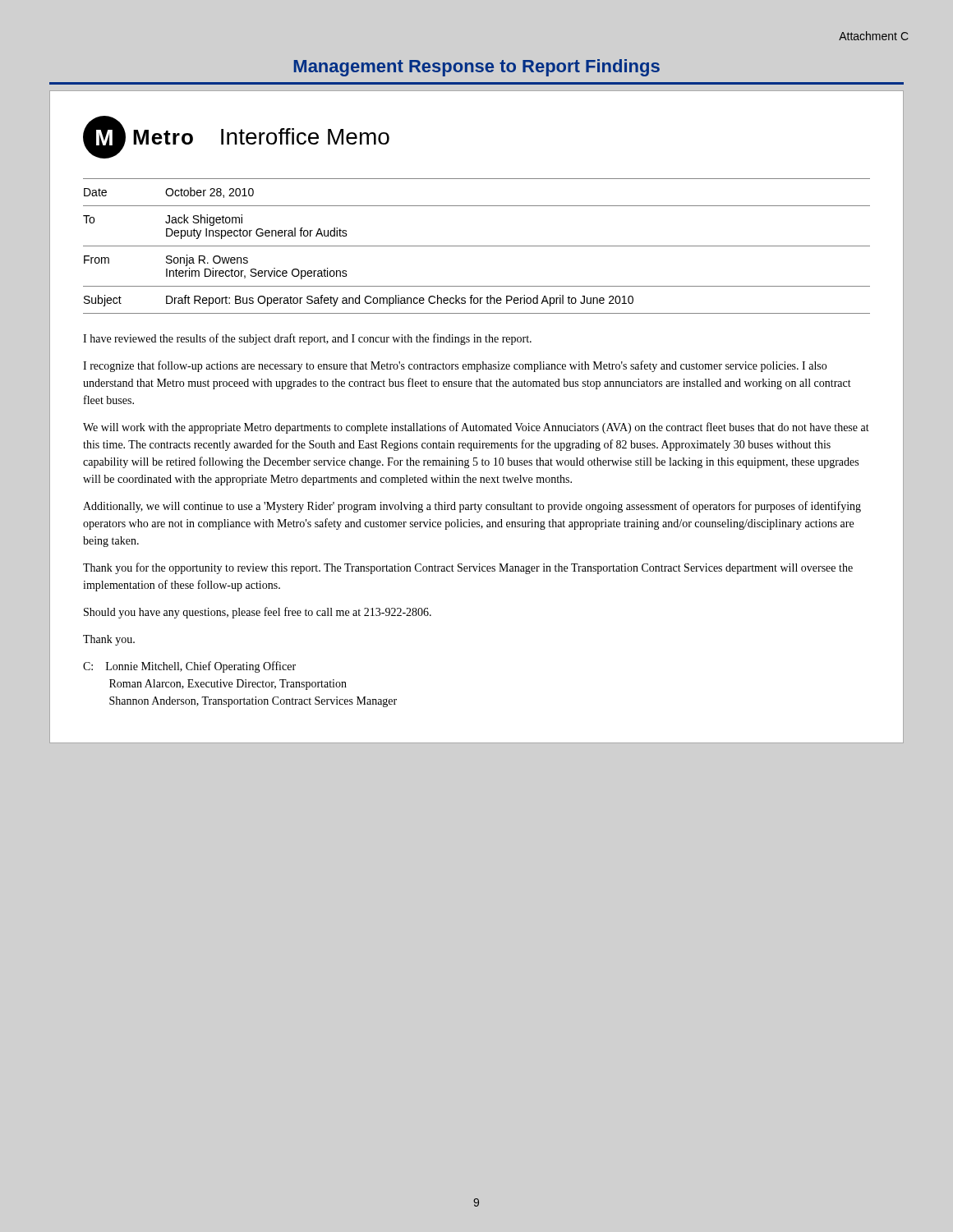Select the text containing "Attachment C"

coord(874,36)
